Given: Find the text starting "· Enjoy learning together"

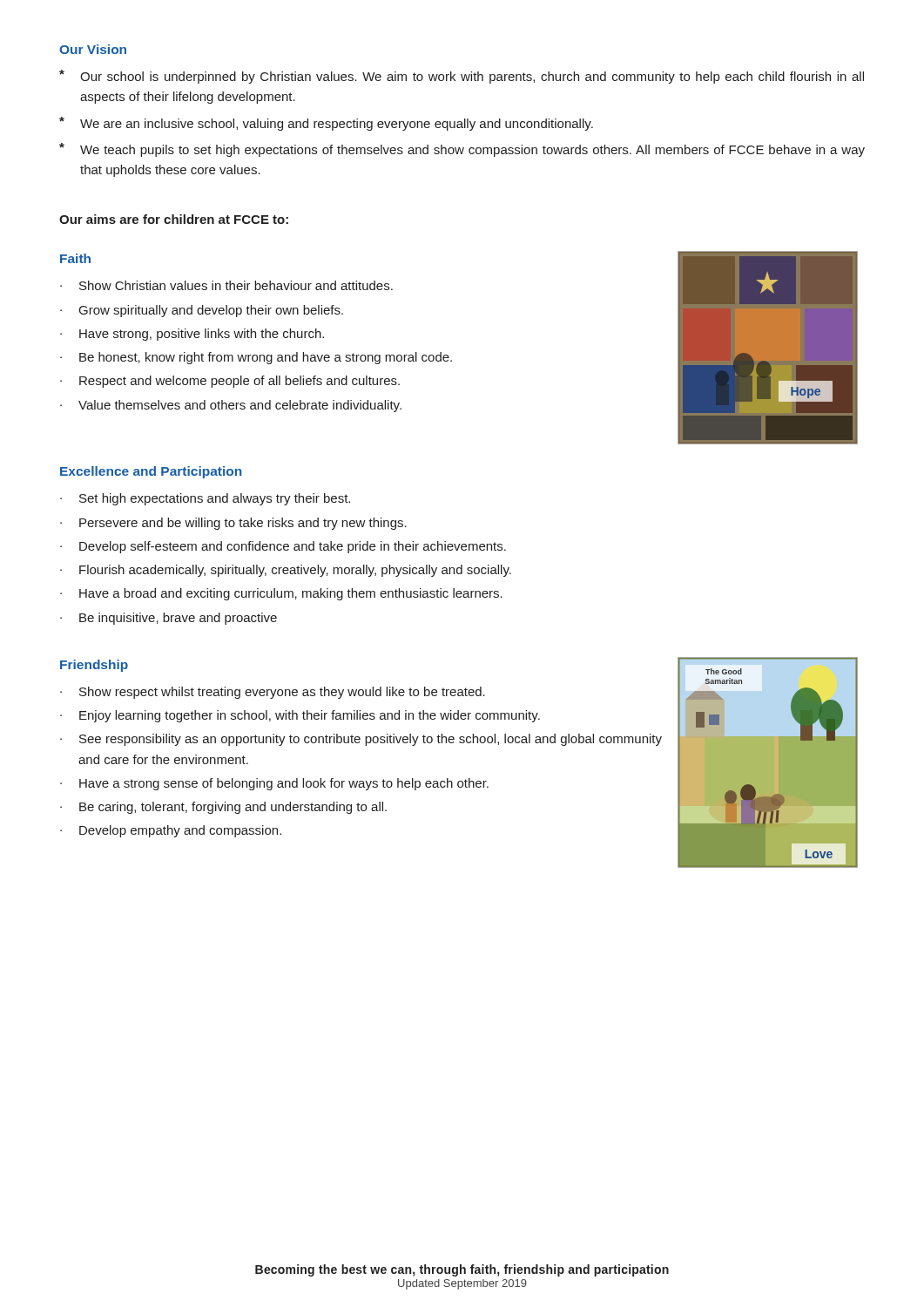Looking at the screenshot, I should pyautogui.click(x=300, y=715).
